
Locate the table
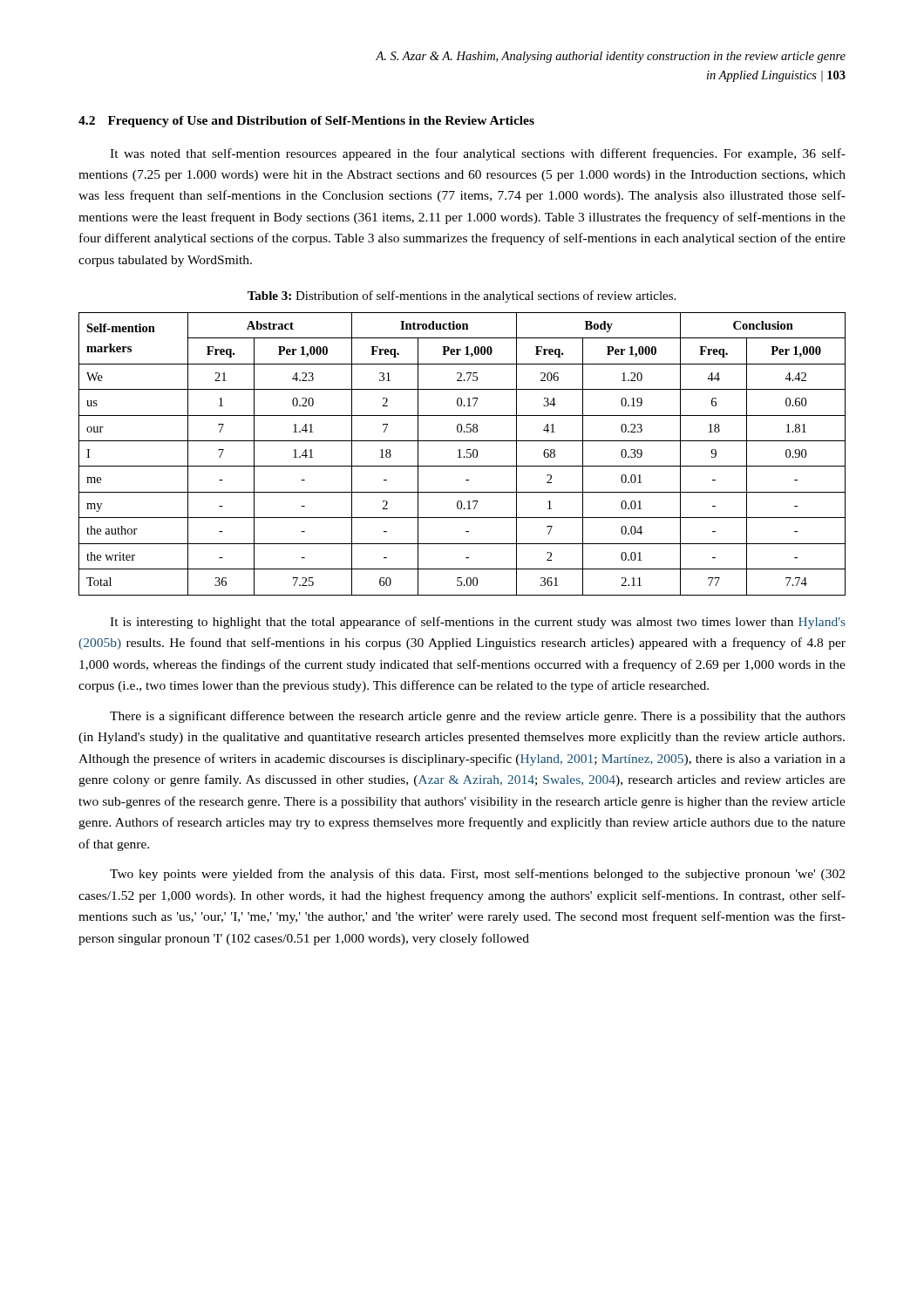[x=462, y=454]
